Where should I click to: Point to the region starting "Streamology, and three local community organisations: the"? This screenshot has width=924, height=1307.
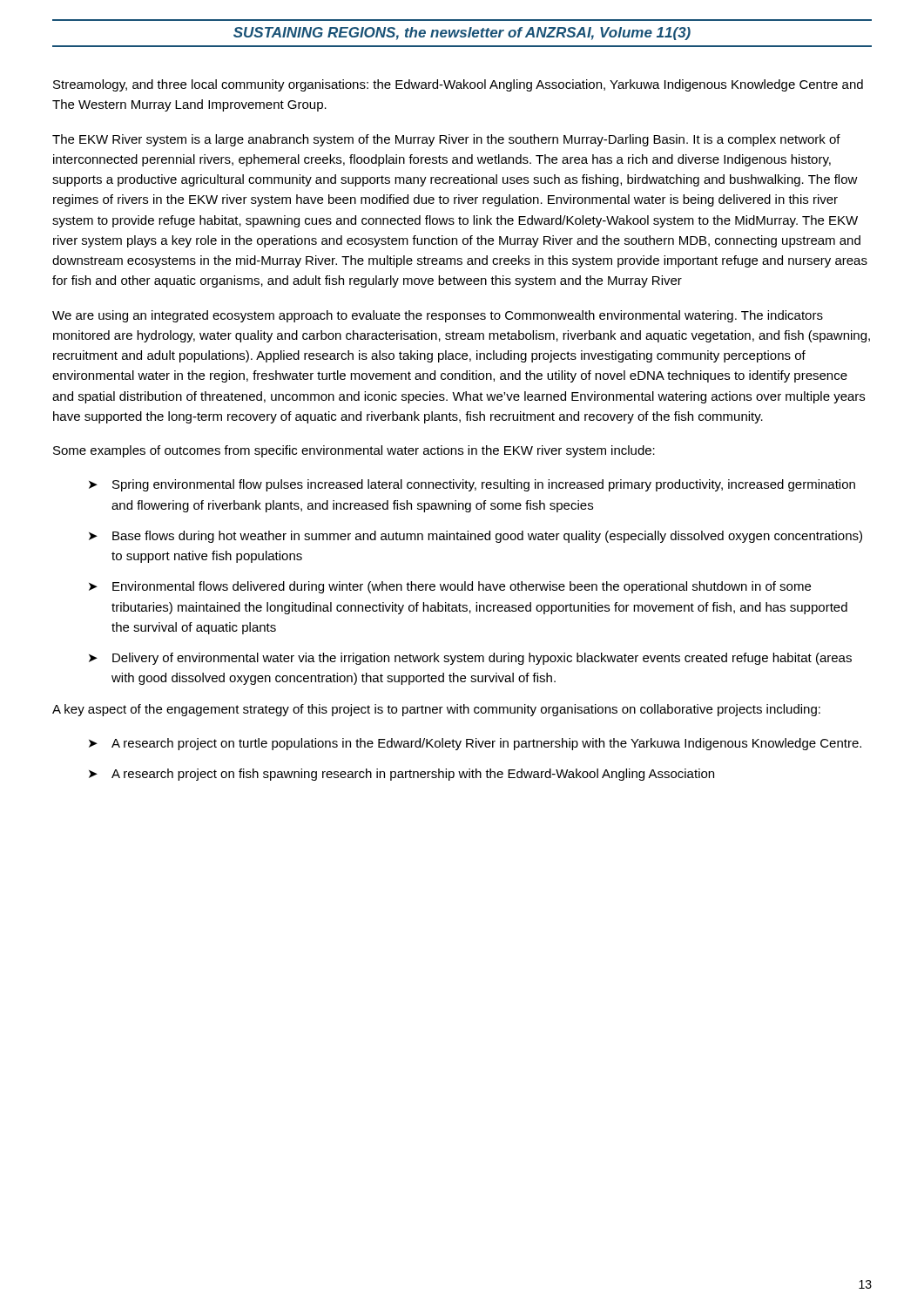pyautogui.click(x=458, y=94)
